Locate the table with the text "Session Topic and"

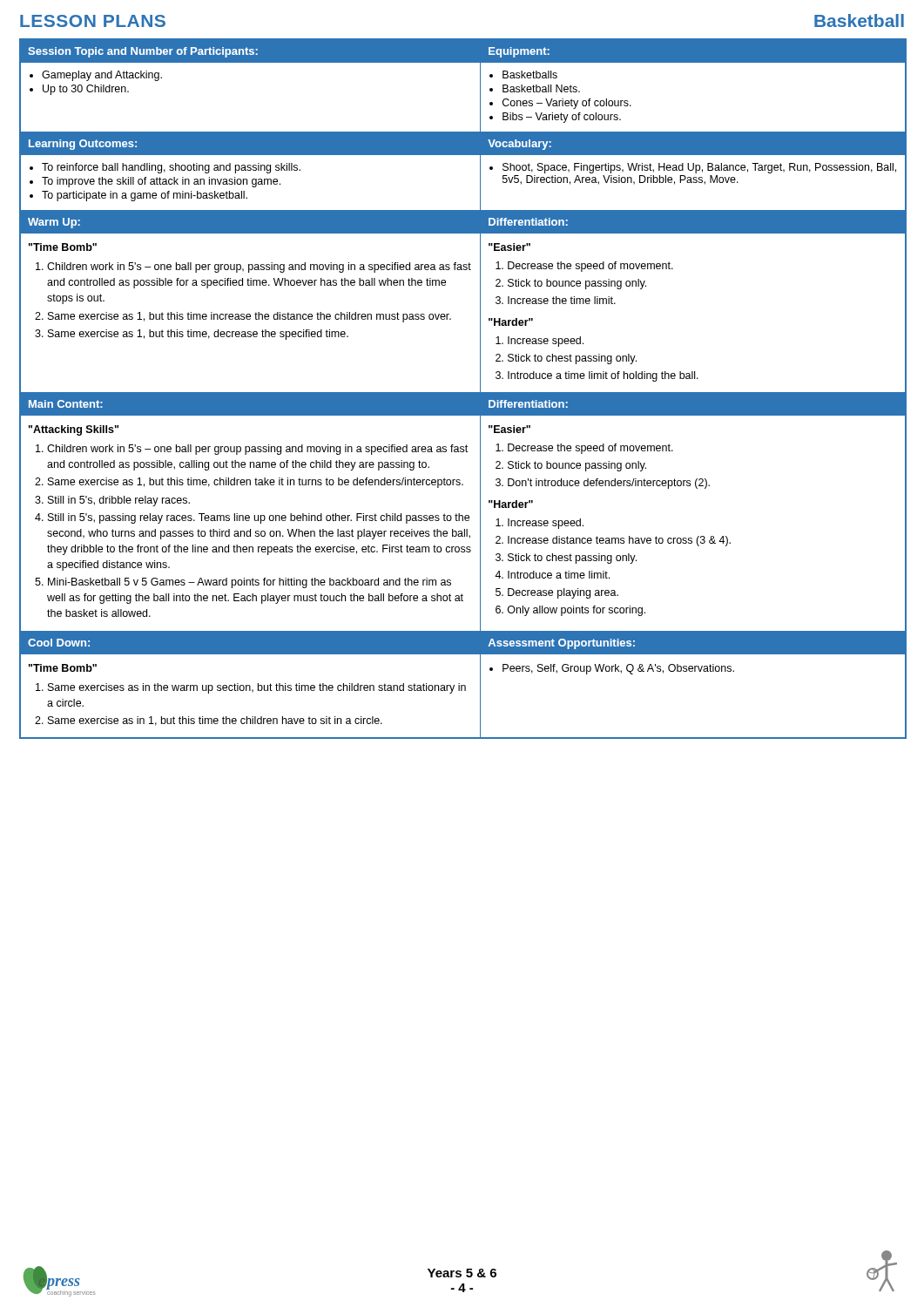[463, 389]
